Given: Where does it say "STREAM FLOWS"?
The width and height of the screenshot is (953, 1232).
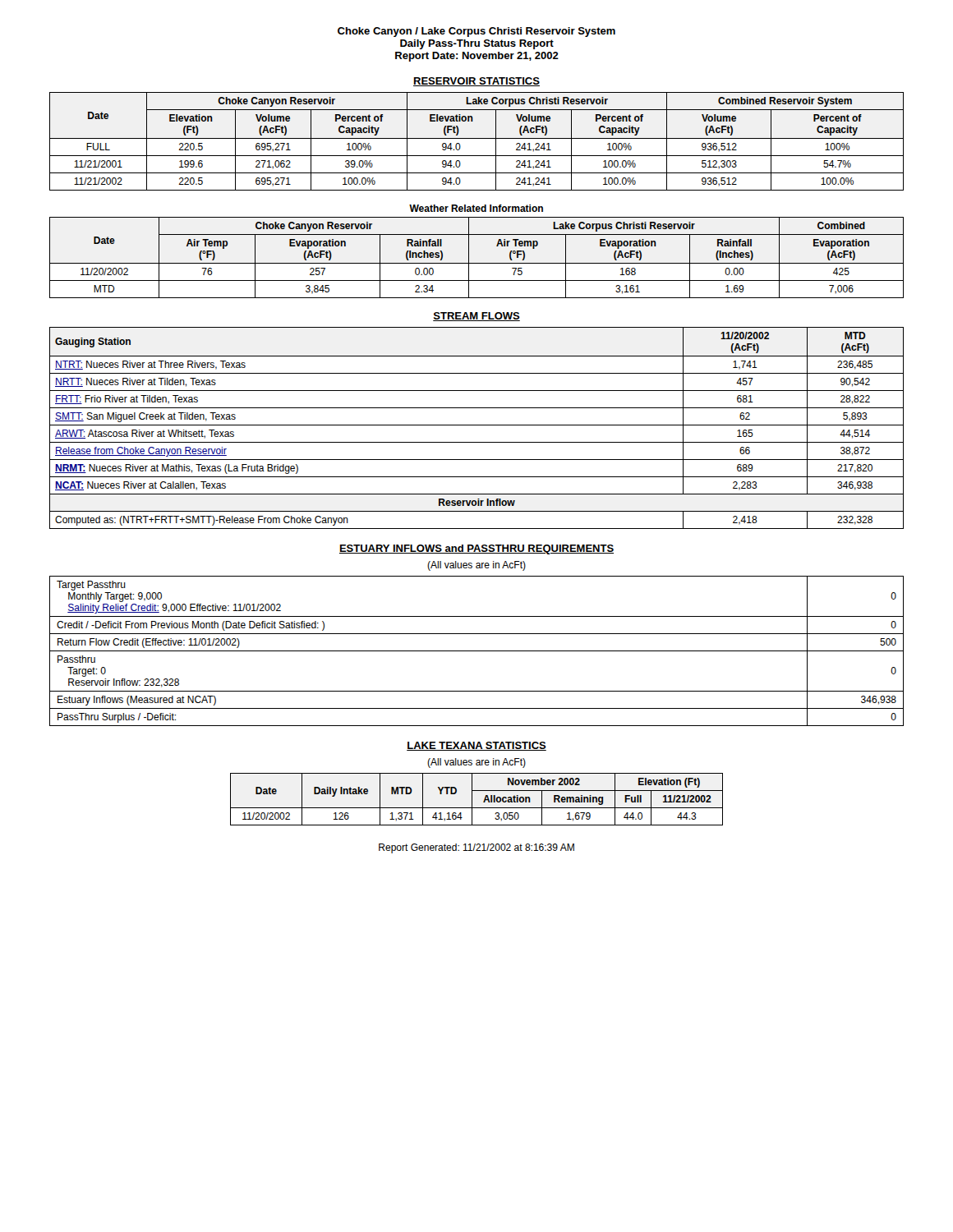Looking at the screenshot, I should [x=476, y=316].
